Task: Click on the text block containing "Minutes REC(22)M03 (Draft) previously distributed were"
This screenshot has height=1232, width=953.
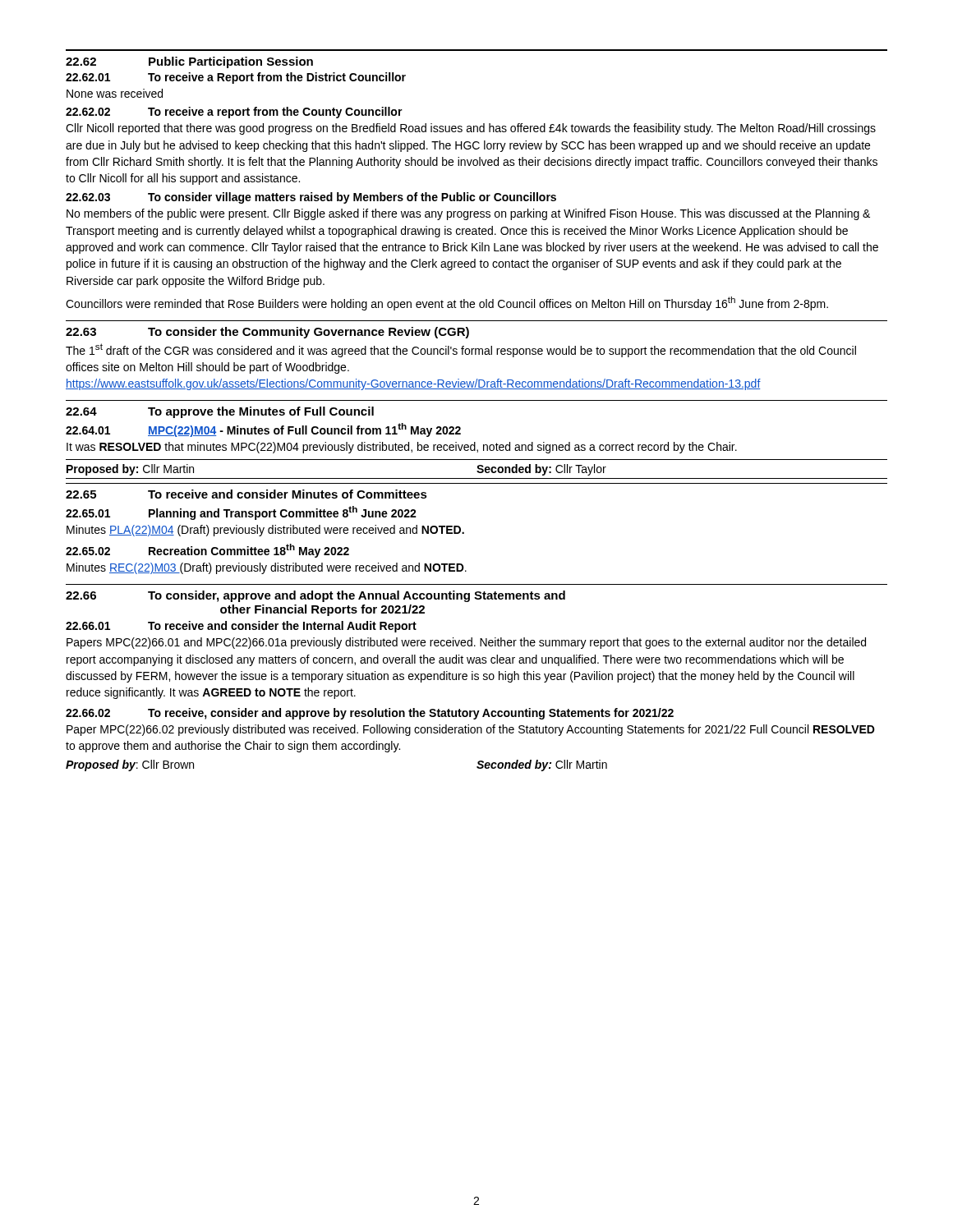Action: pyautogui.click(x=266, y=568)
